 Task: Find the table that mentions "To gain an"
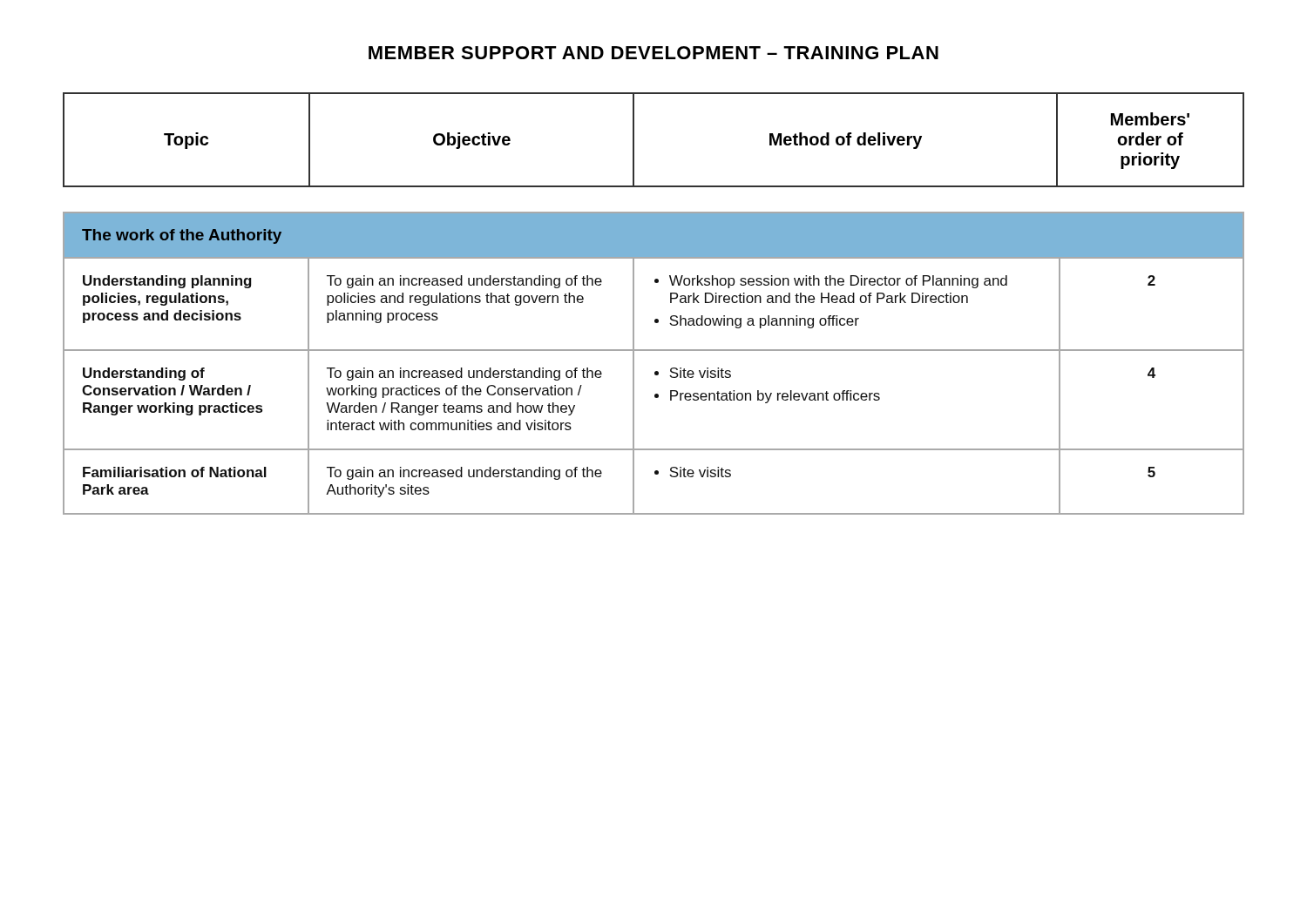click(654, 363)
